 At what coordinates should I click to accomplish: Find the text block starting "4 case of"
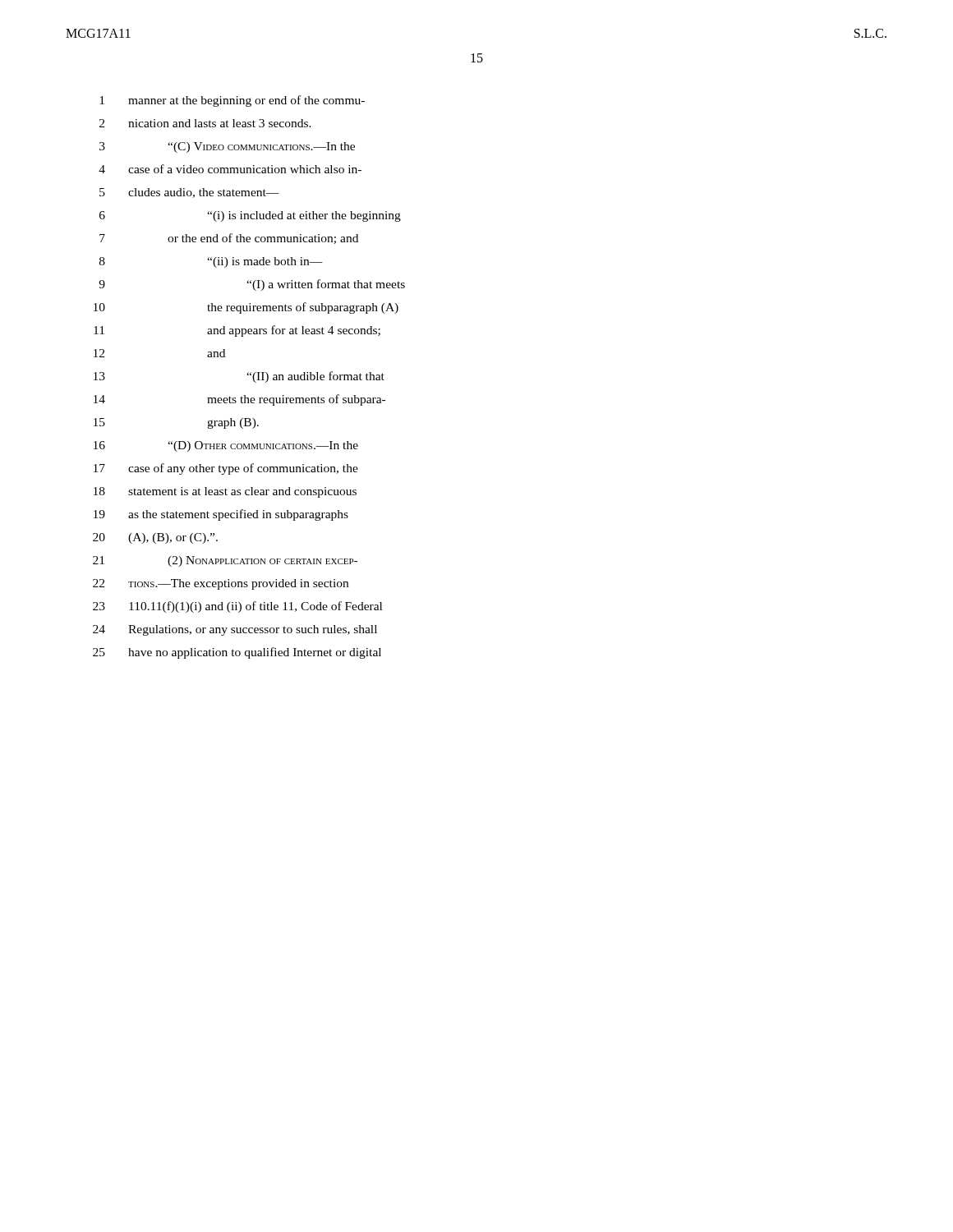(230, 169)
